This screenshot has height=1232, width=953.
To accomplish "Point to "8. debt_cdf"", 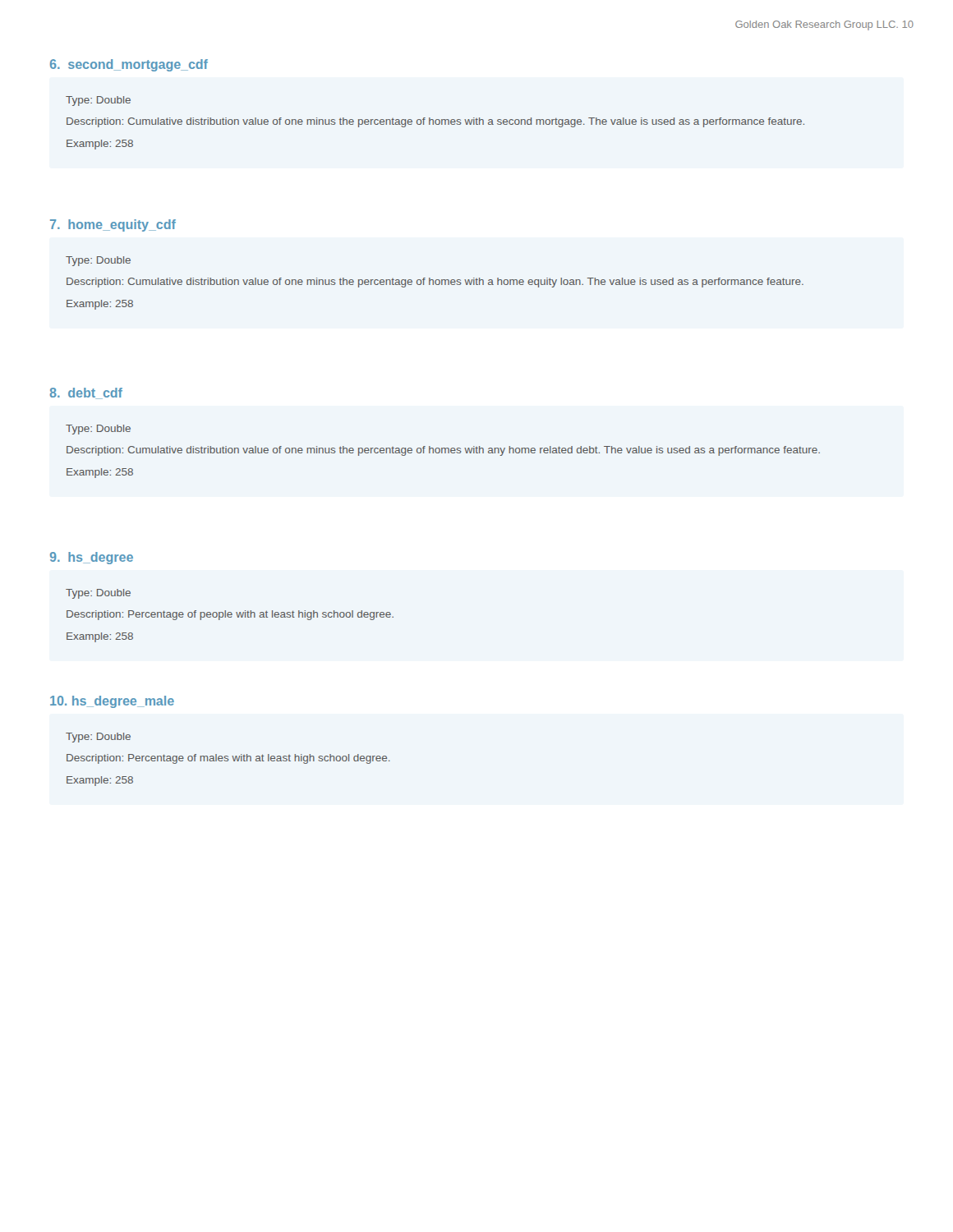I will tap(86, 393).
